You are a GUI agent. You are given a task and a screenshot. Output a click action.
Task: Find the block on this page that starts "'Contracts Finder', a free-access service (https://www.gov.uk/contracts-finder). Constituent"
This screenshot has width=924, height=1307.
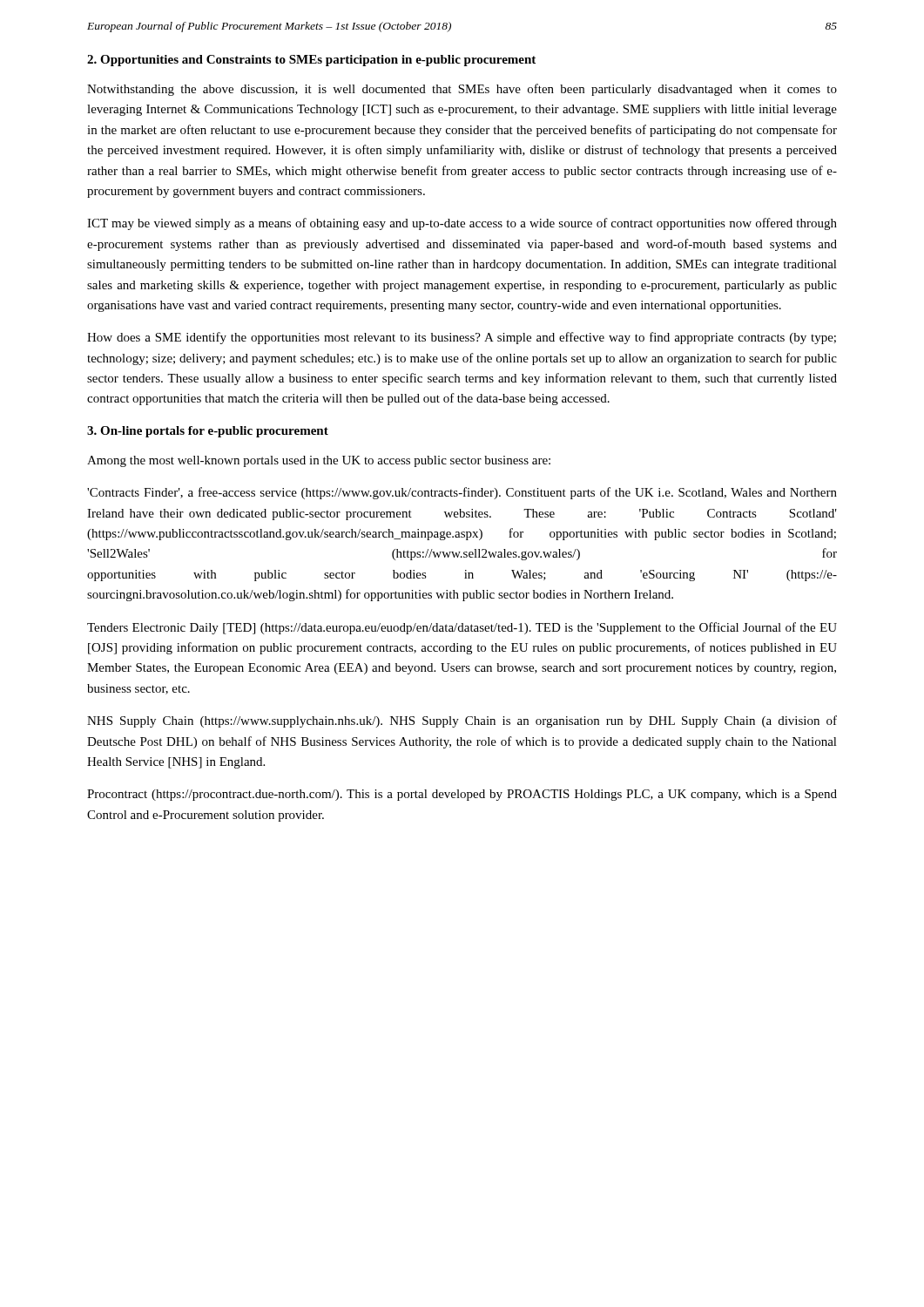(462, 543)
